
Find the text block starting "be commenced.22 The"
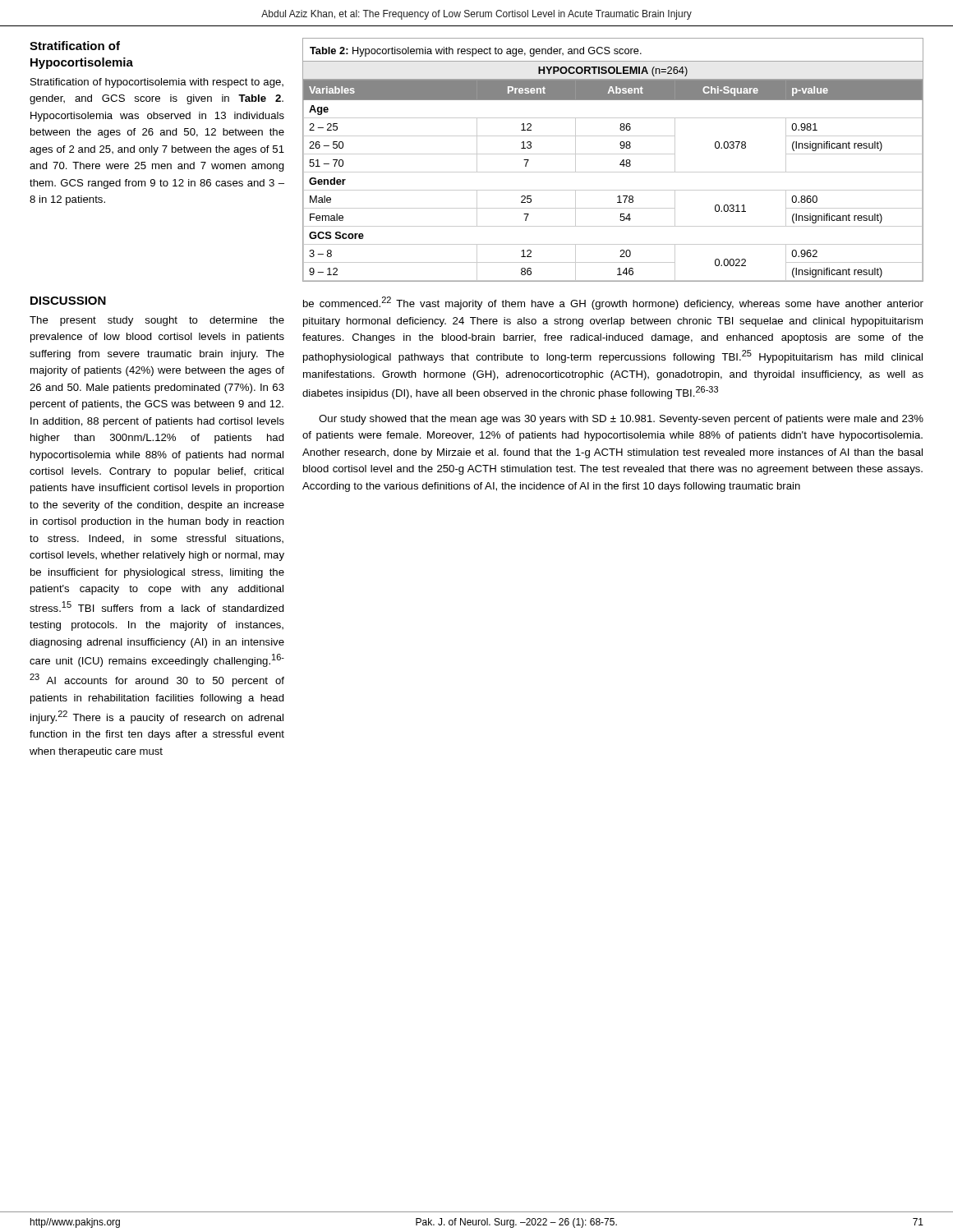tap(613, 347)
